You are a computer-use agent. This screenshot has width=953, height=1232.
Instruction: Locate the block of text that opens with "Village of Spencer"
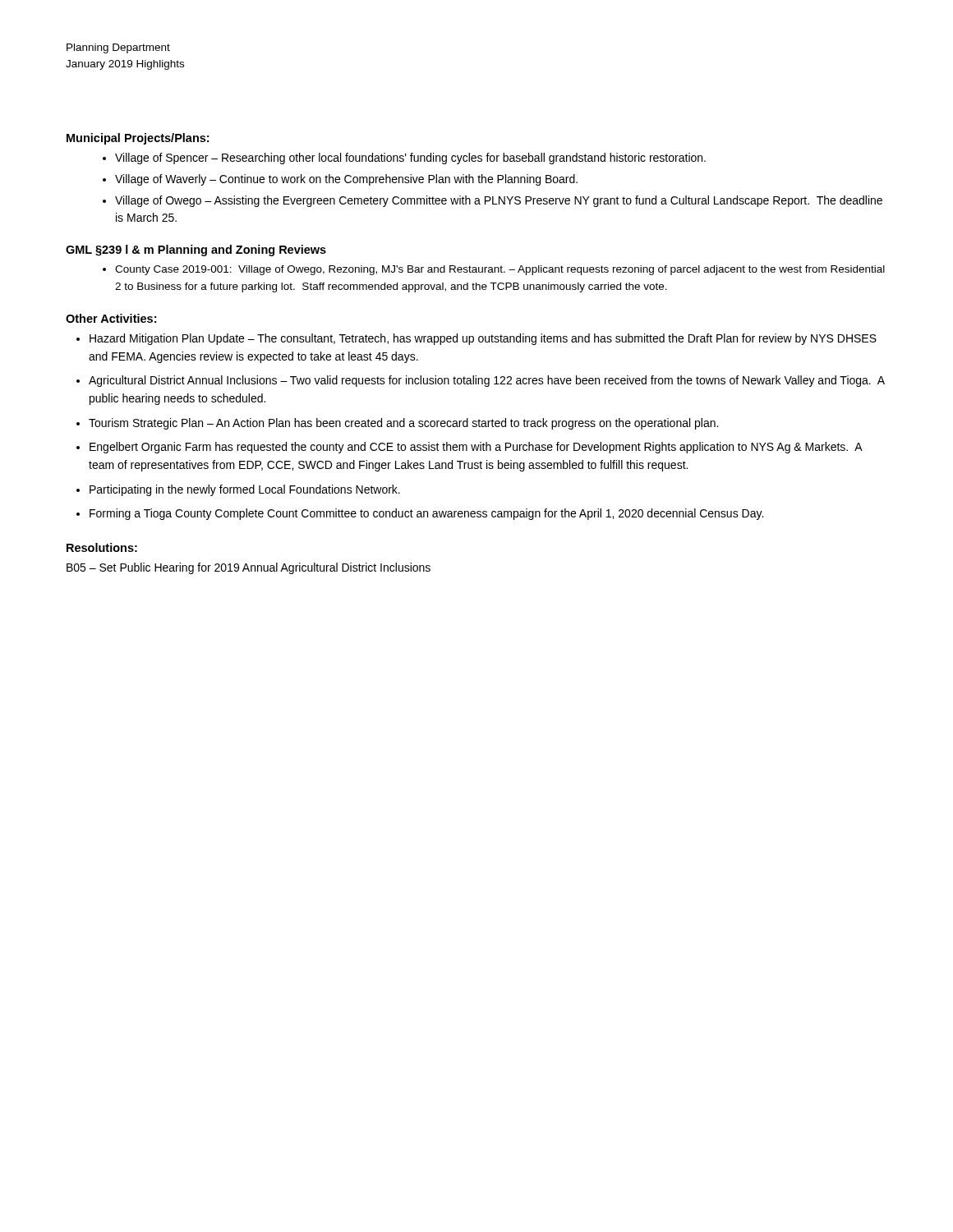tap(411, 158)
